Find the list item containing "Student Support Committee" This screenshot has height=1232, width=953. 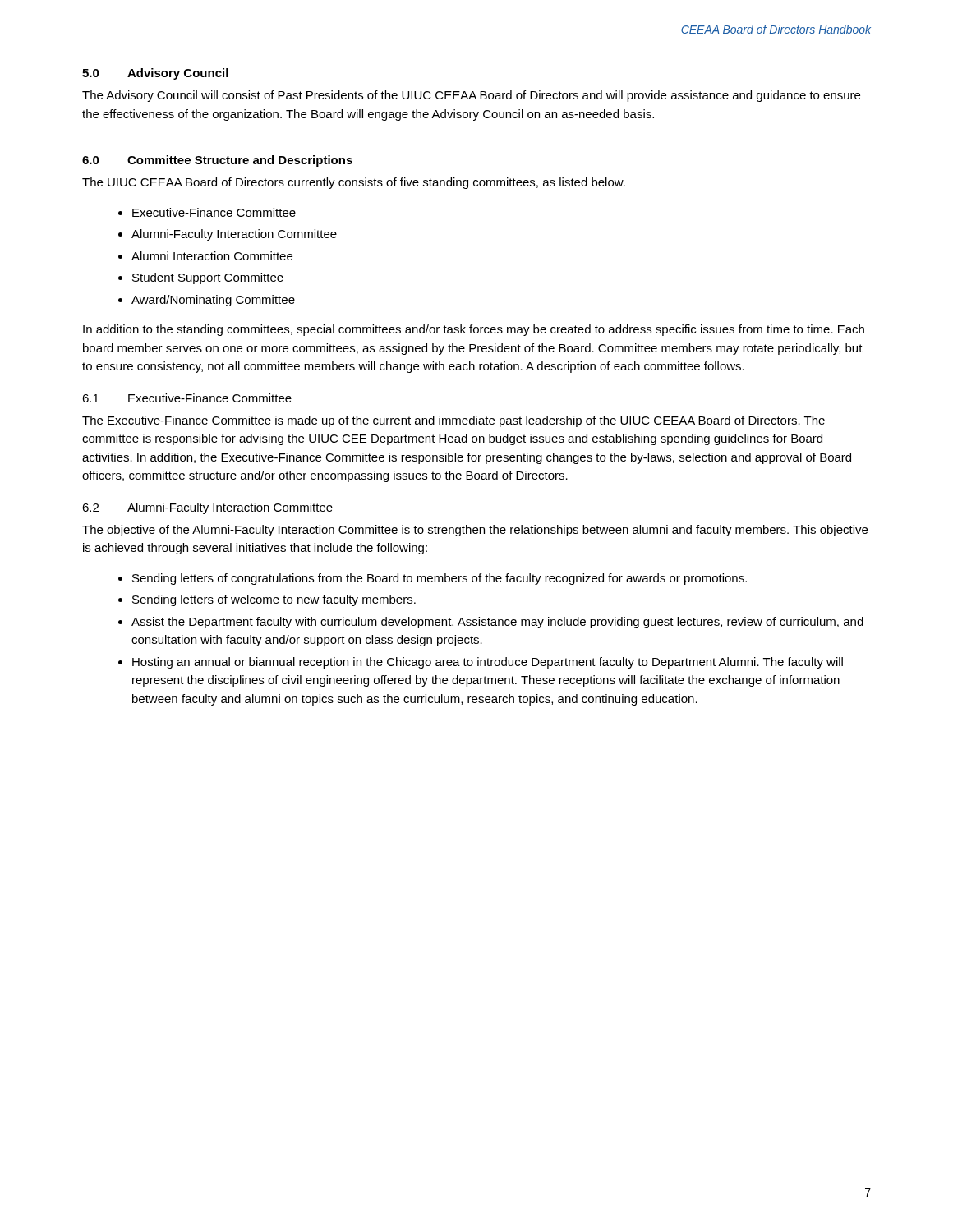[x=207, y=277]
